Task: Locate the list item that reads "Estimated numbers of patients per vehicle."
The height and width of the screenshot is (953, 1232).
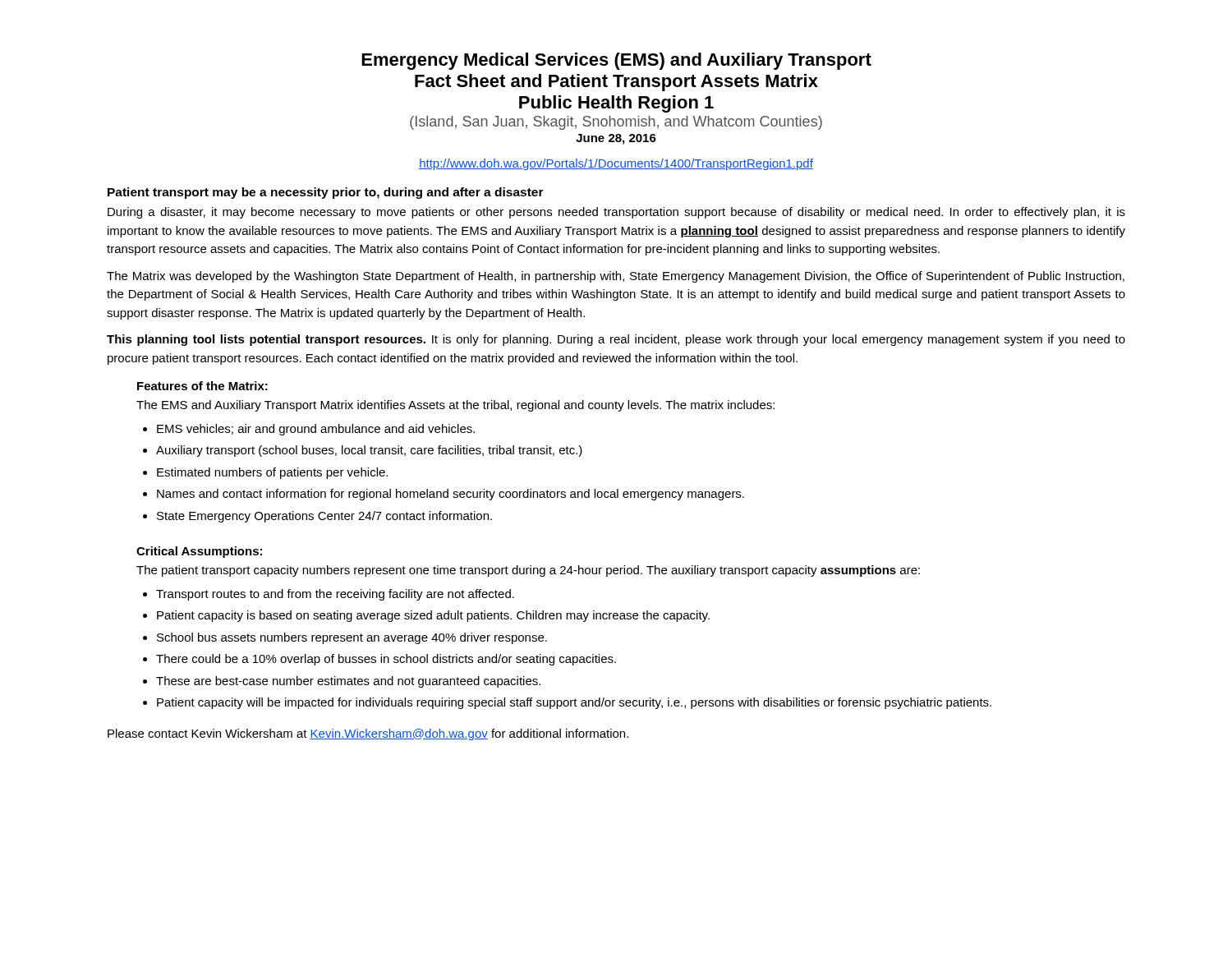Action: click(273, 472)
